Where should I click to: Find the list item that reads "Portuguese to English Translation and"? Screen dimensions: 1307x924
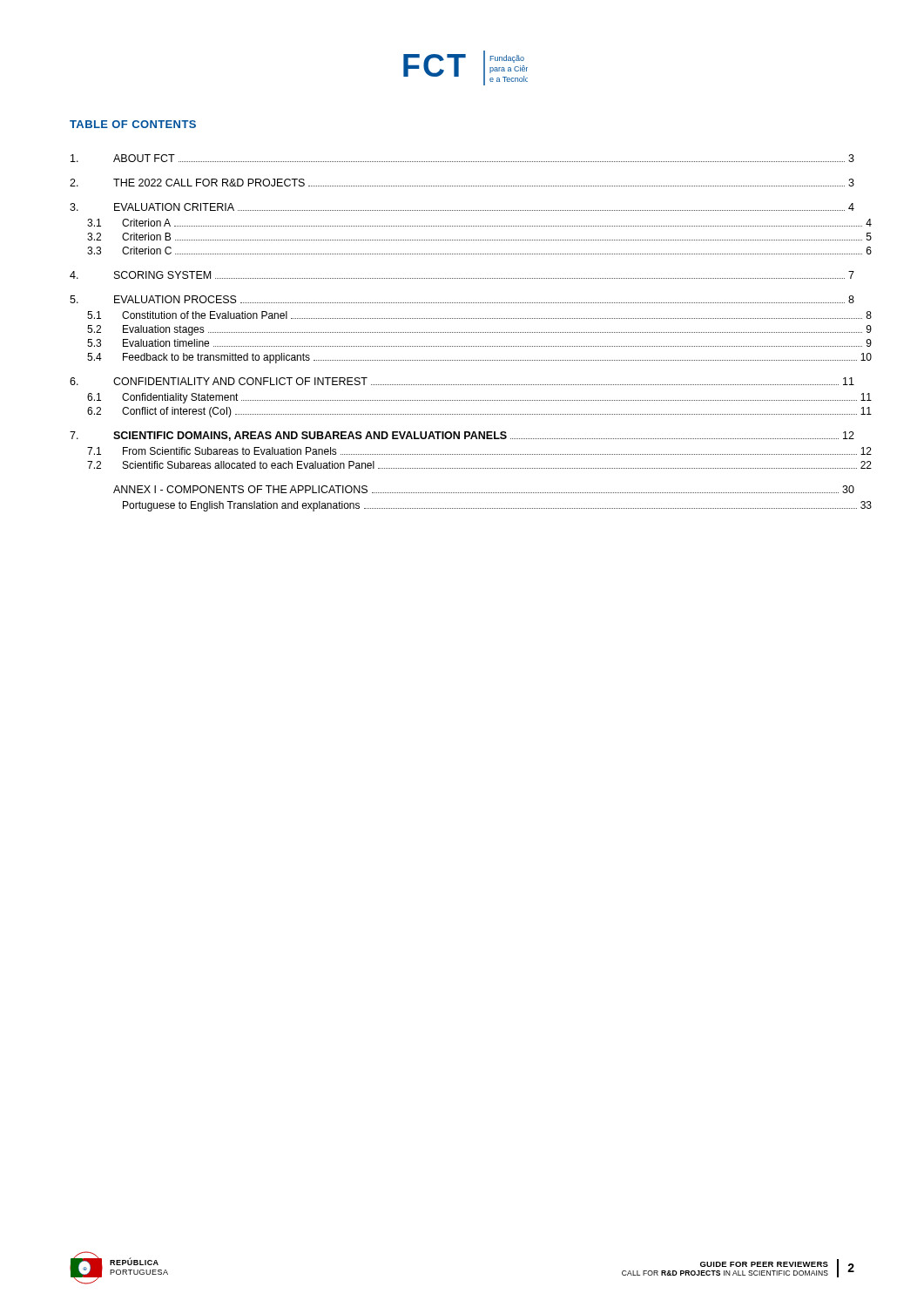click(x=497, y=505)
